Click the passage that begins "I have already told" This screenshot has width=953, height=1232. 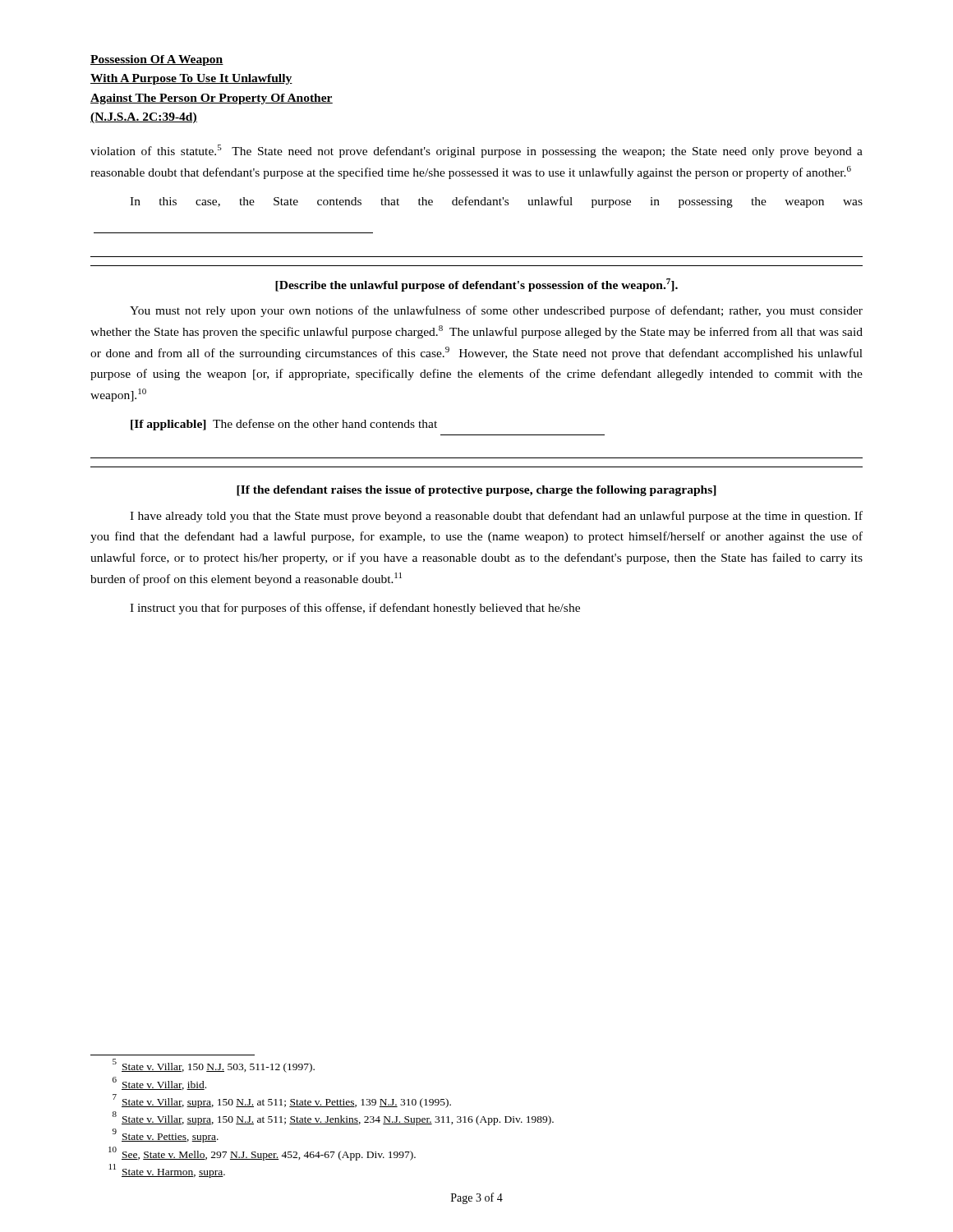tap(476, 547)
